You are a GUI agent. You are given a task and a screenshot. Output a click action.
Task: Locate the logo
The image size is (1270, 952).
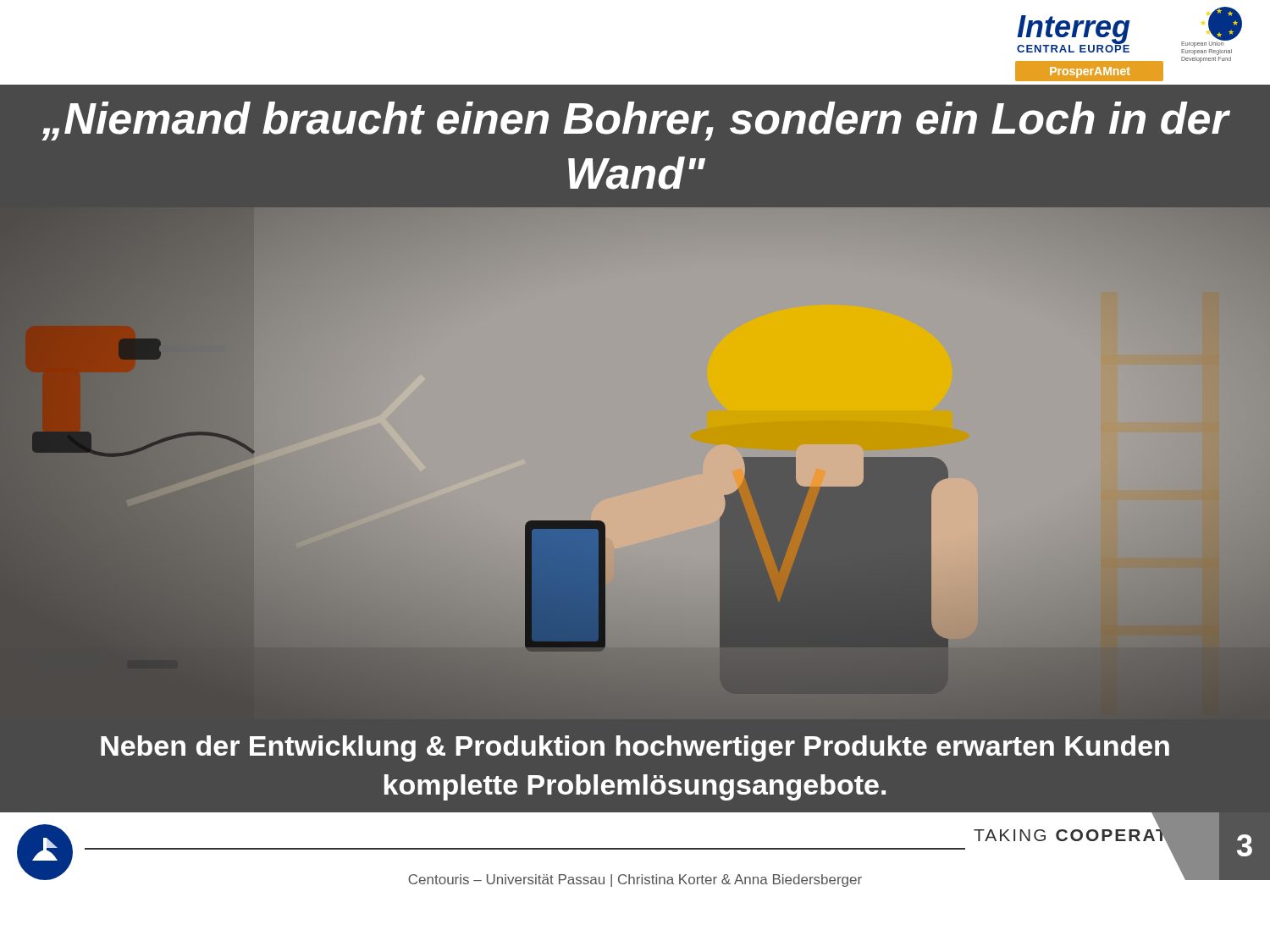click(x=1136, y=43)
